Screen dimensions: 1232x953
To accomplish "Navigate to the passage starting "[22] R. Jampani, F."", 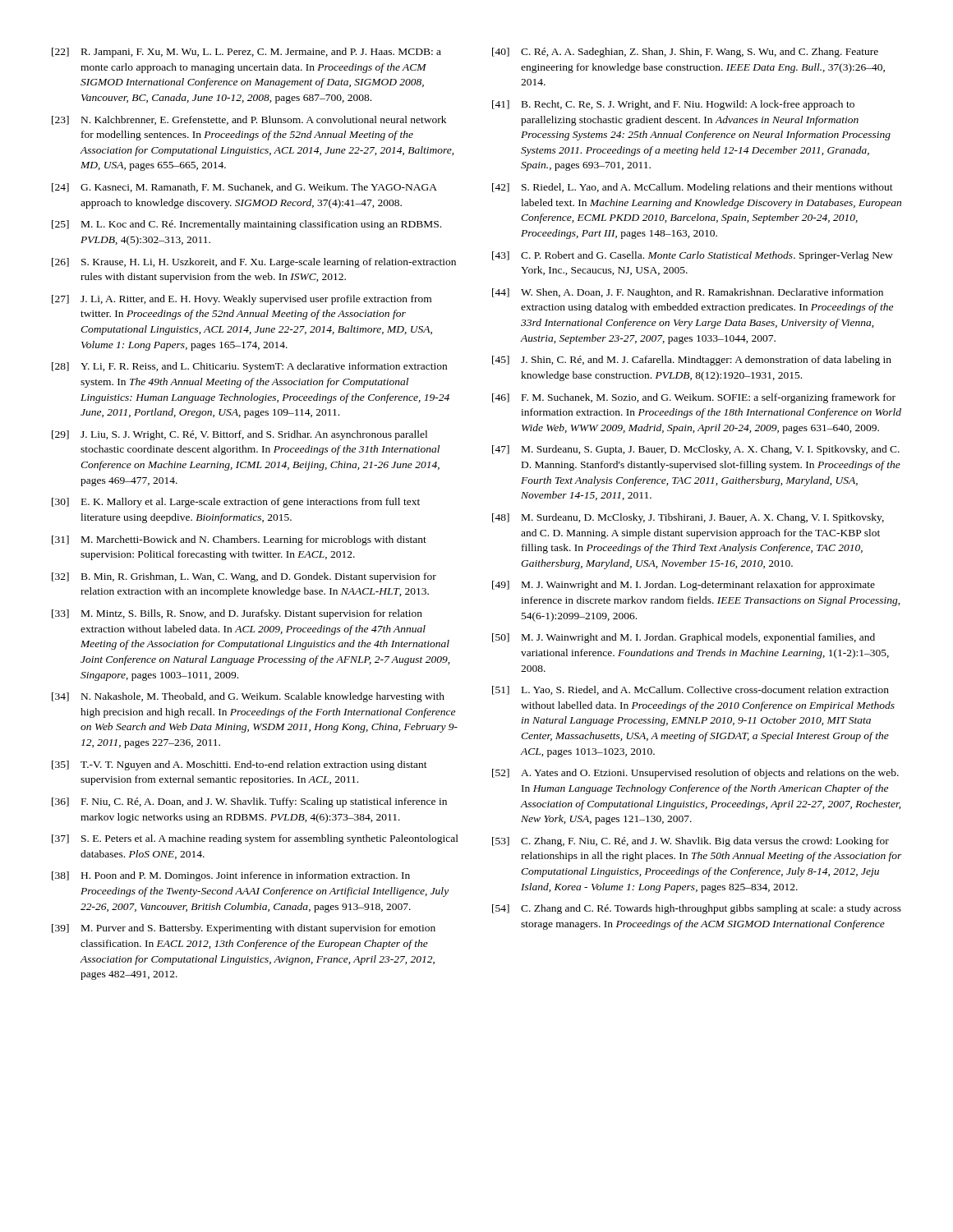I will (256, 75).
